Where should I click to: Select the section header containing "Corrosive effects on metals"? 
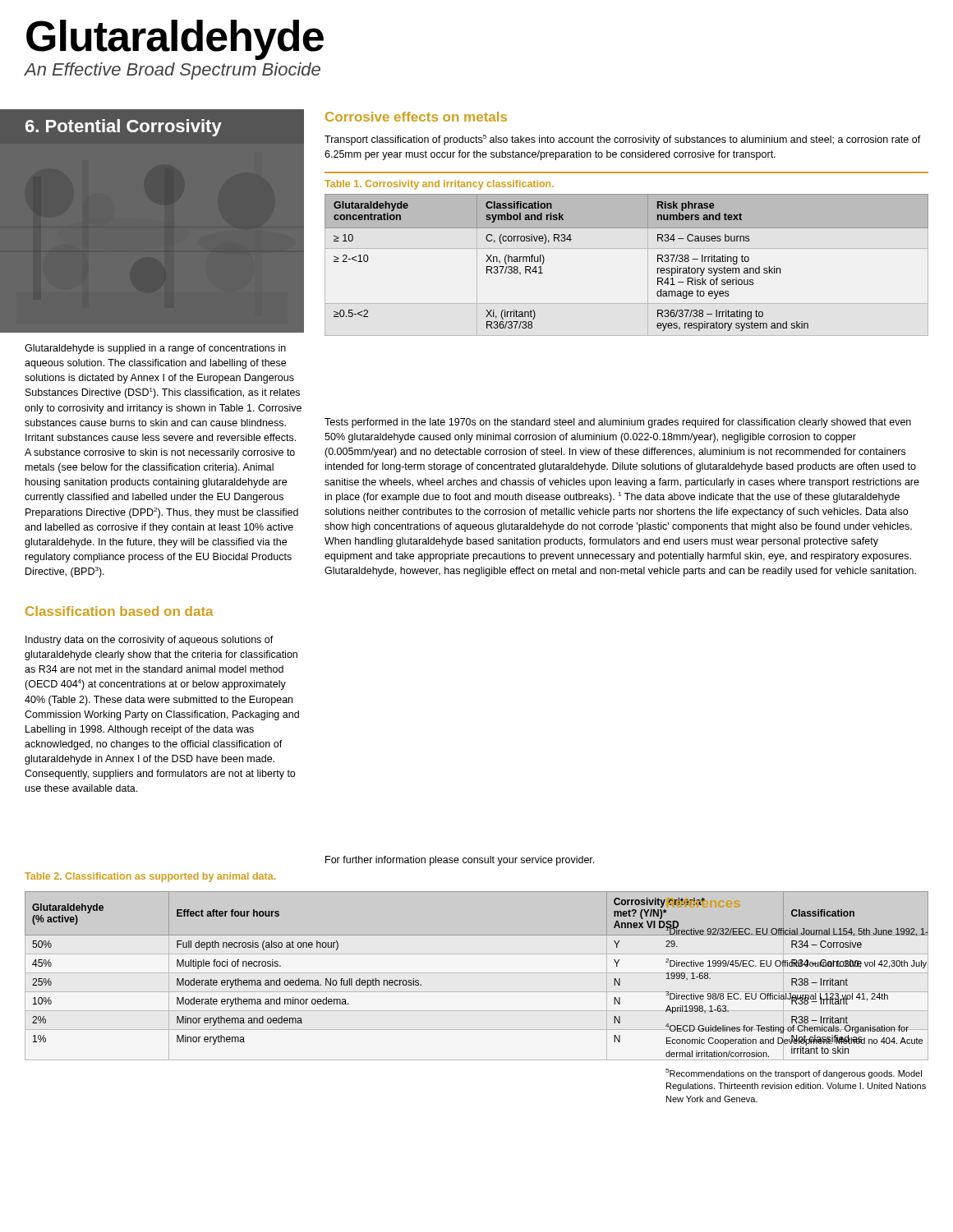pos(416,117)
